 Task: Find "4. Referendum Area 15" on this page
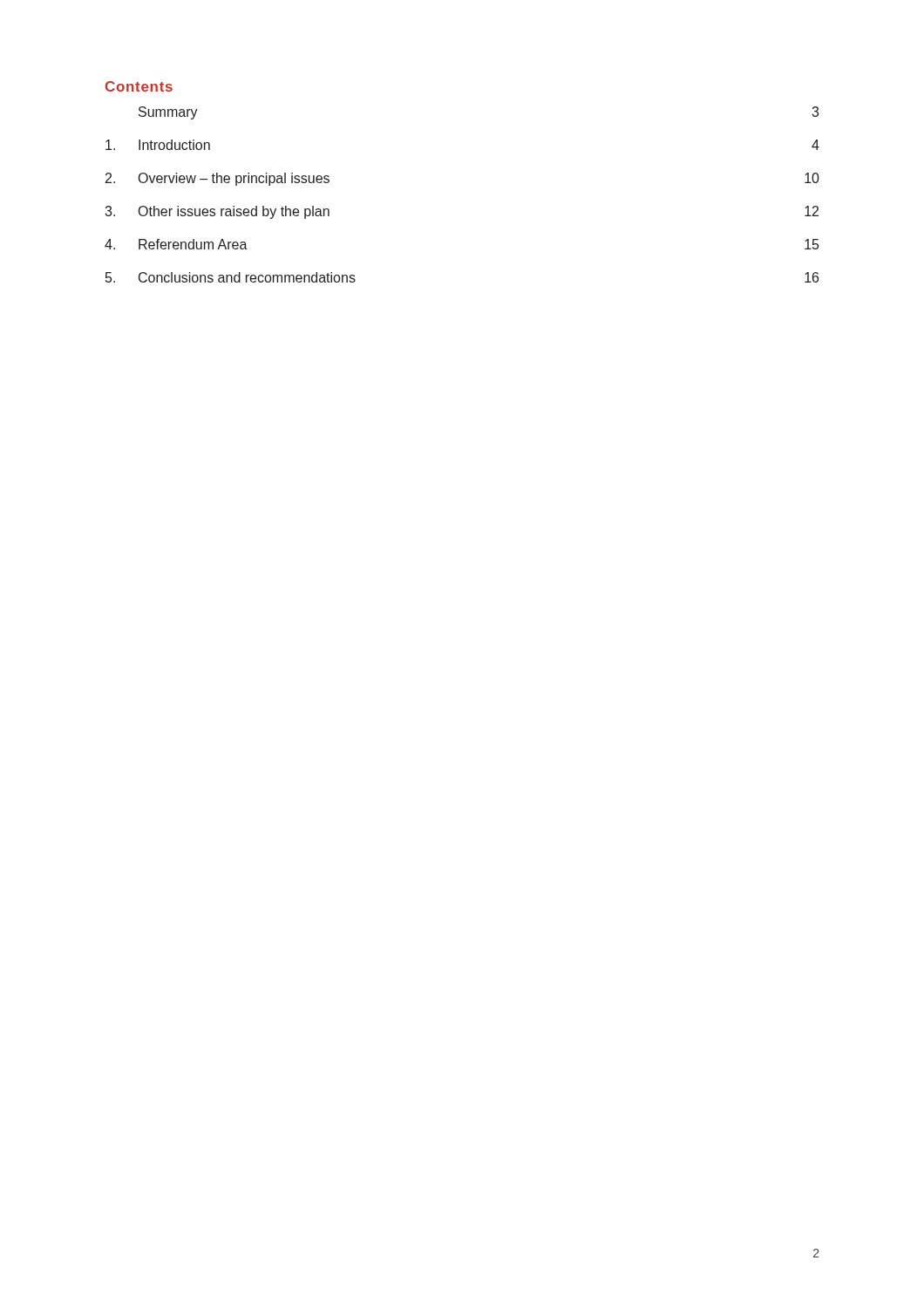(x=190, y=244)
